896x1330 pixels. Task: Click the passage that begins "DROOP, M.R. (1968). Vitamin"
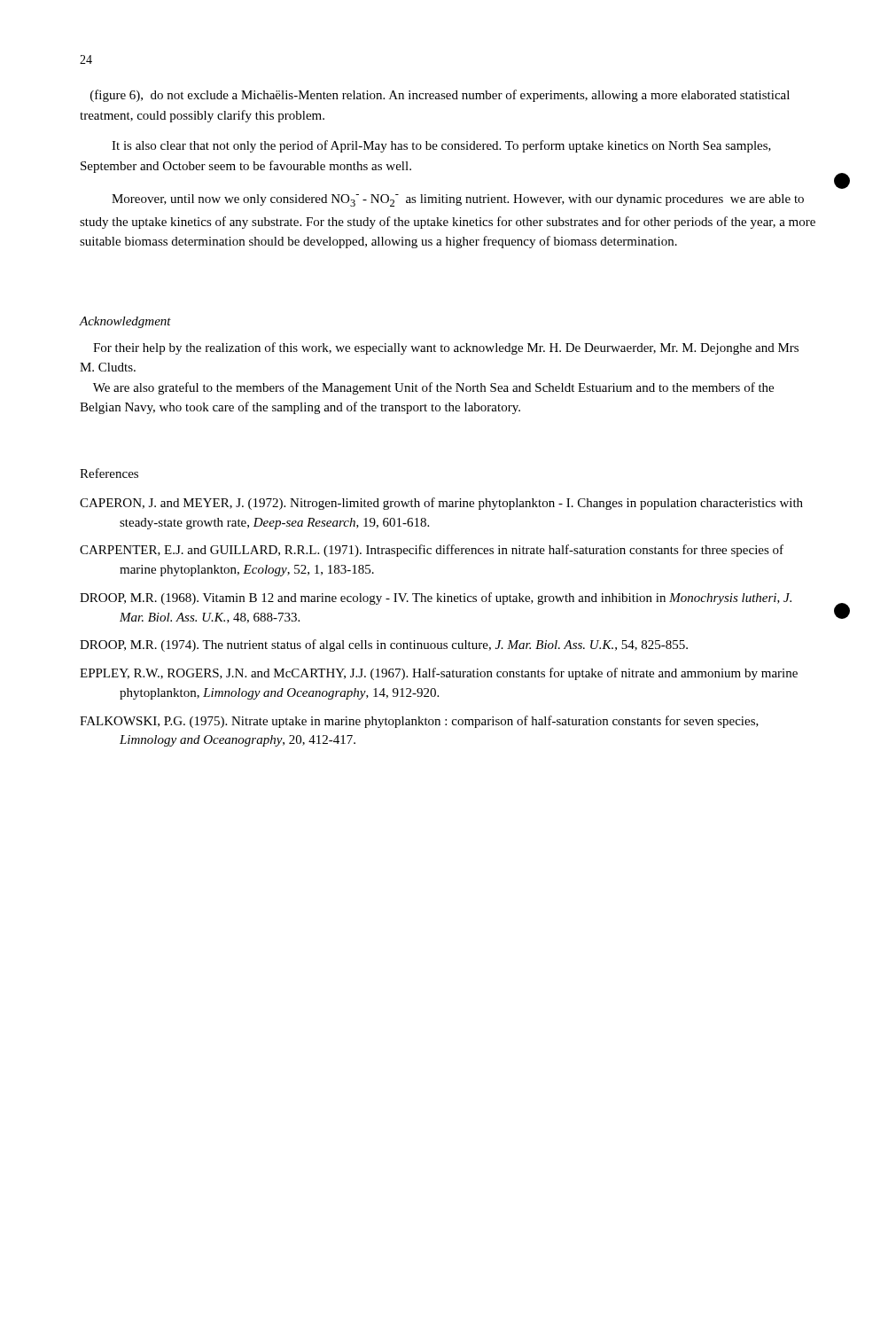click(436, 607)
